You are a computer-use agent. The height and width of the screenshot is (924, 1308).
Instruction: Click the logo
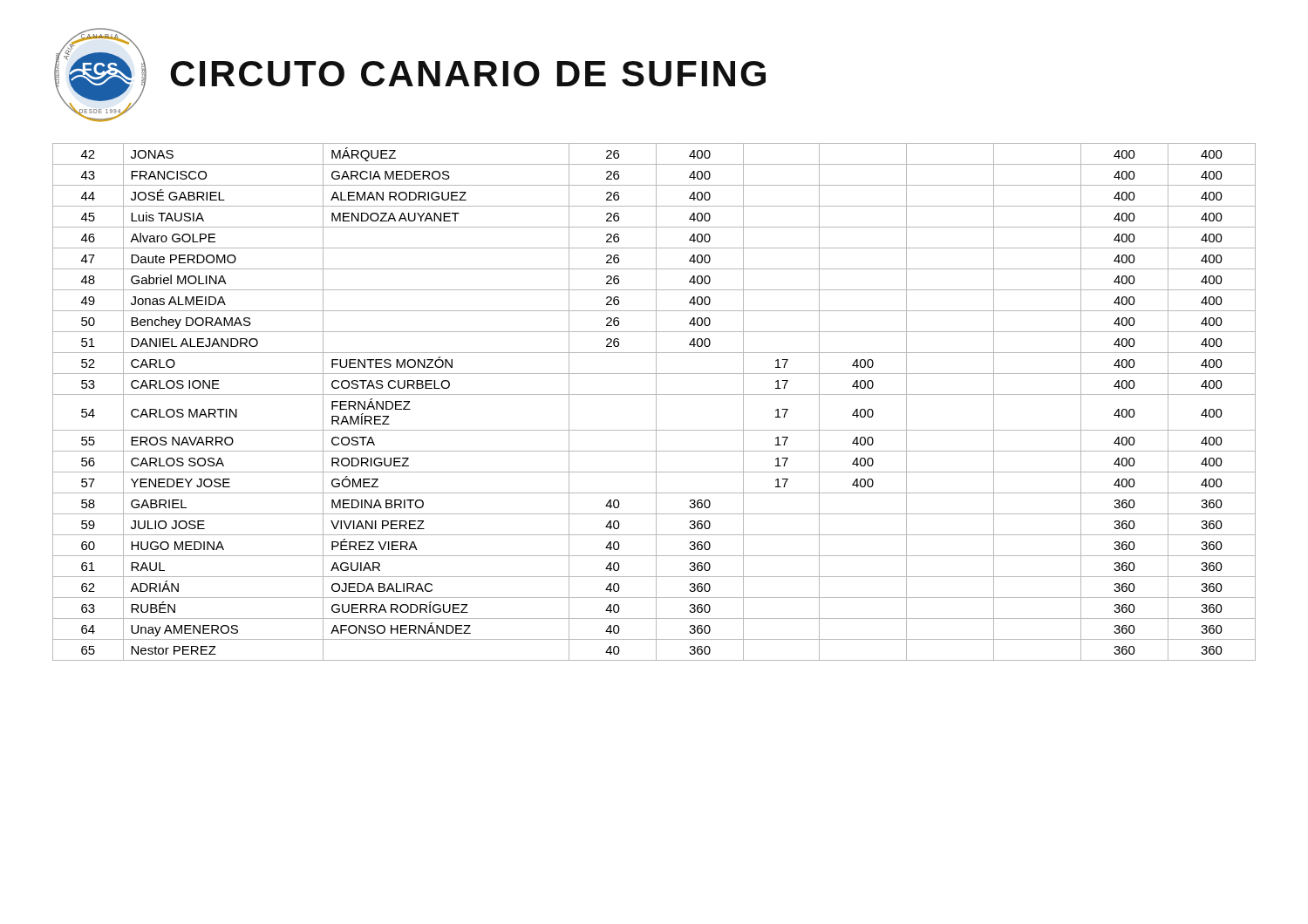100,74
